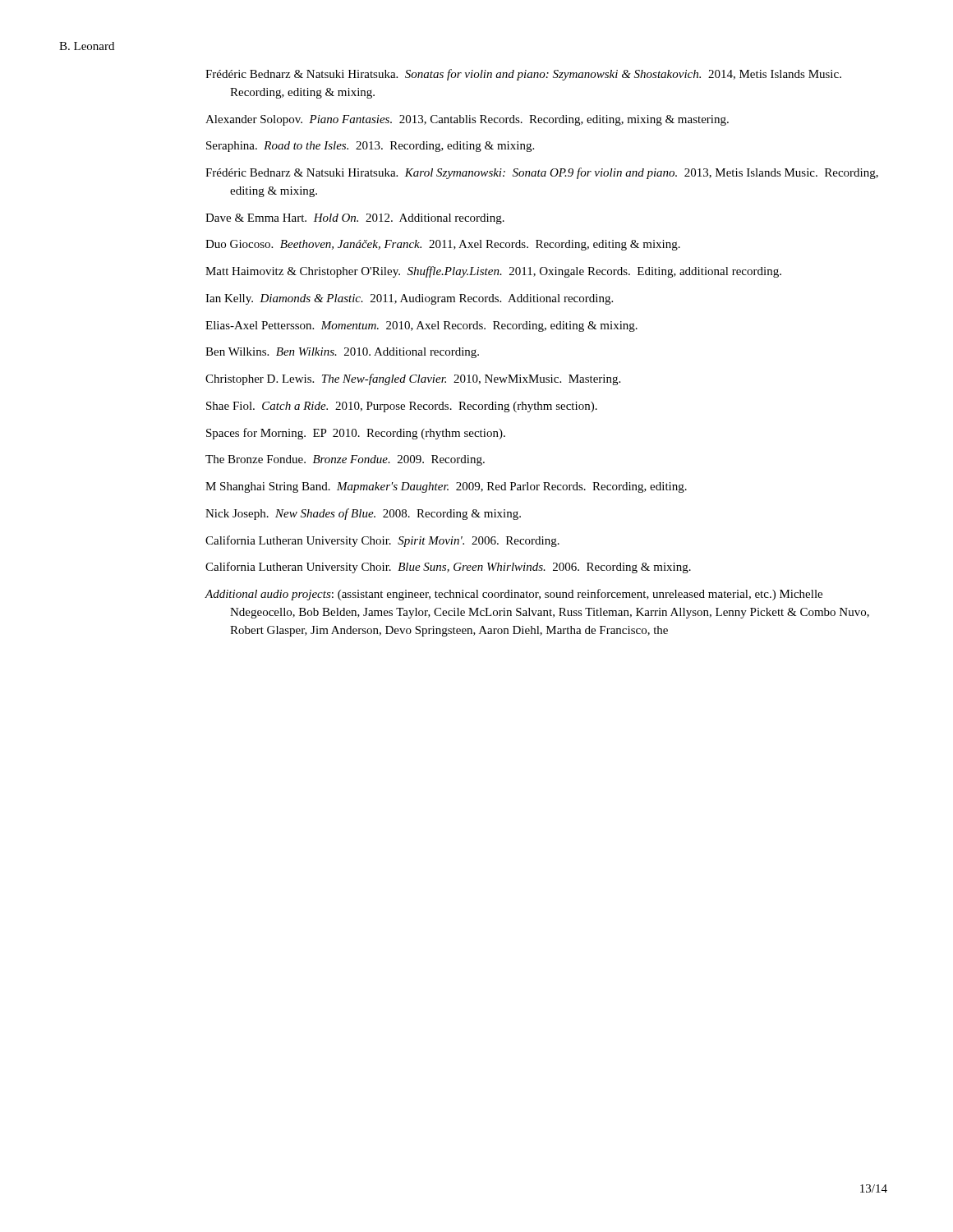Viewport: 953px width, 1232px height.
Task: Navigate to the element starting "The Bronze Fondue. Bronze Fondue. 2009. Recording."
Action: tap(345, 459)
